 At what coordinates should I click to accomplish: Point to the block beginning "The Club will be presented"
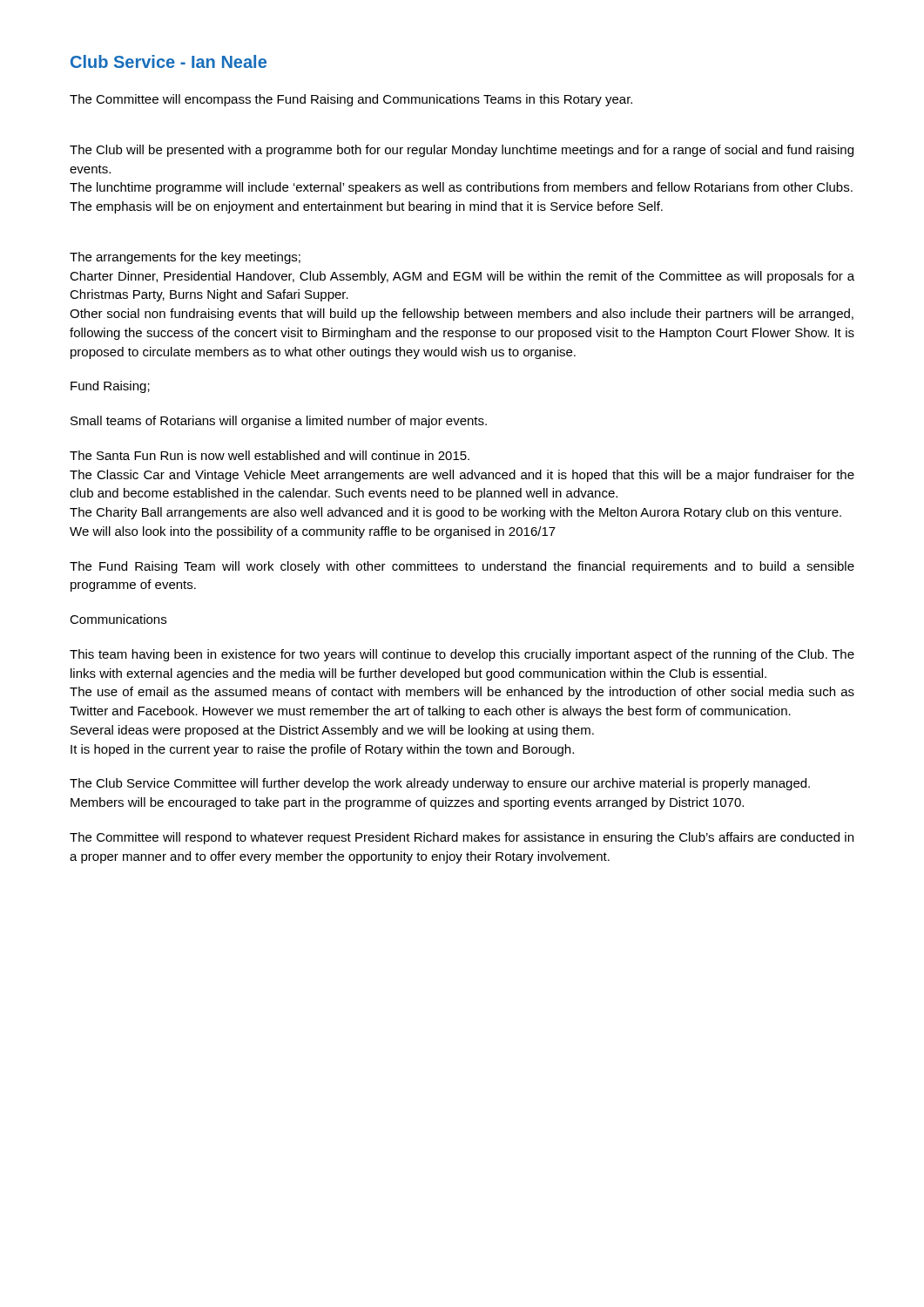(x=462, y=178)
